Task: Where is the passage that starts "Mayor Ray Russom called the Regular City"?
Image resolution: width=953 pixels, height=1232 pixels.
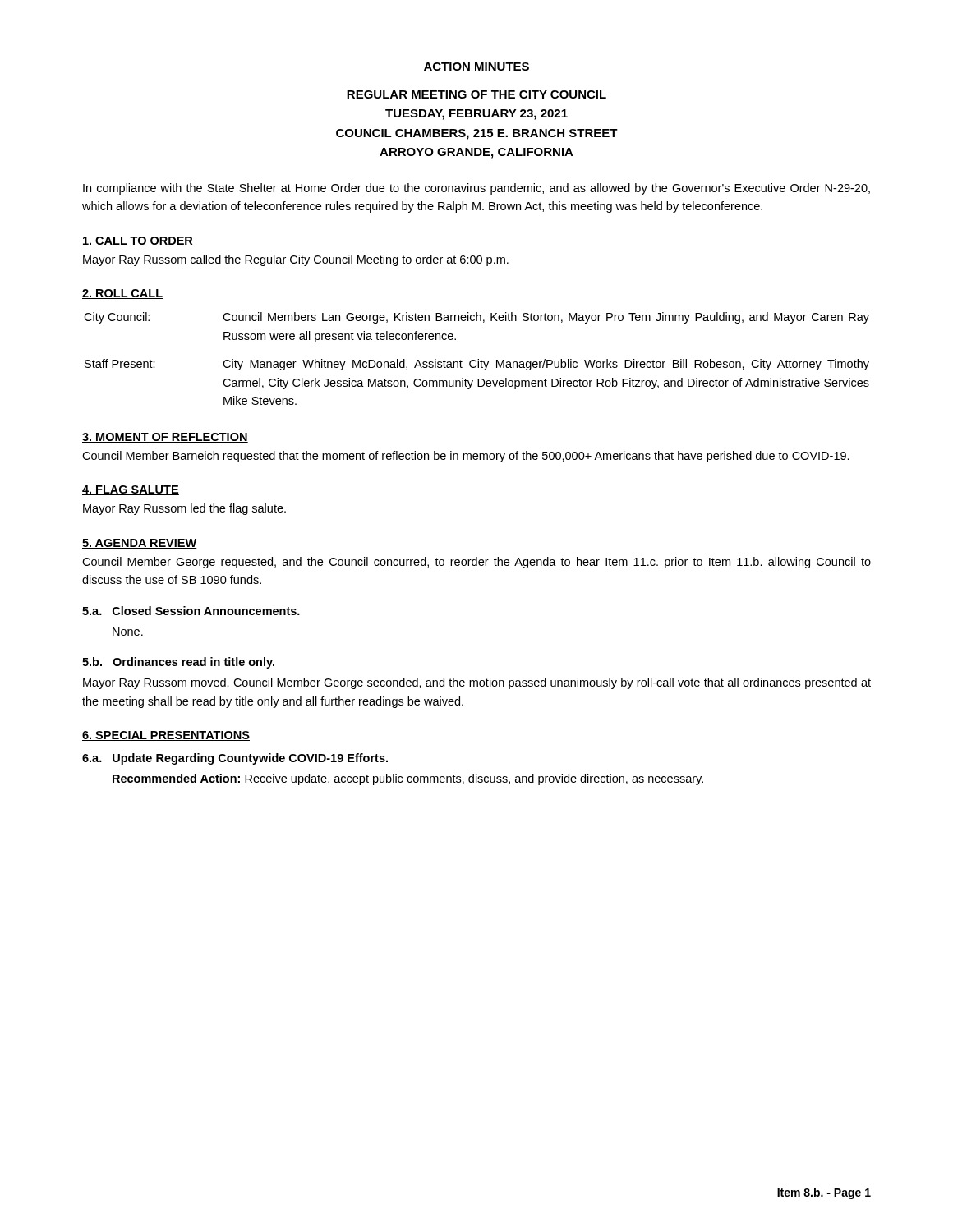Action: point(296,260)
